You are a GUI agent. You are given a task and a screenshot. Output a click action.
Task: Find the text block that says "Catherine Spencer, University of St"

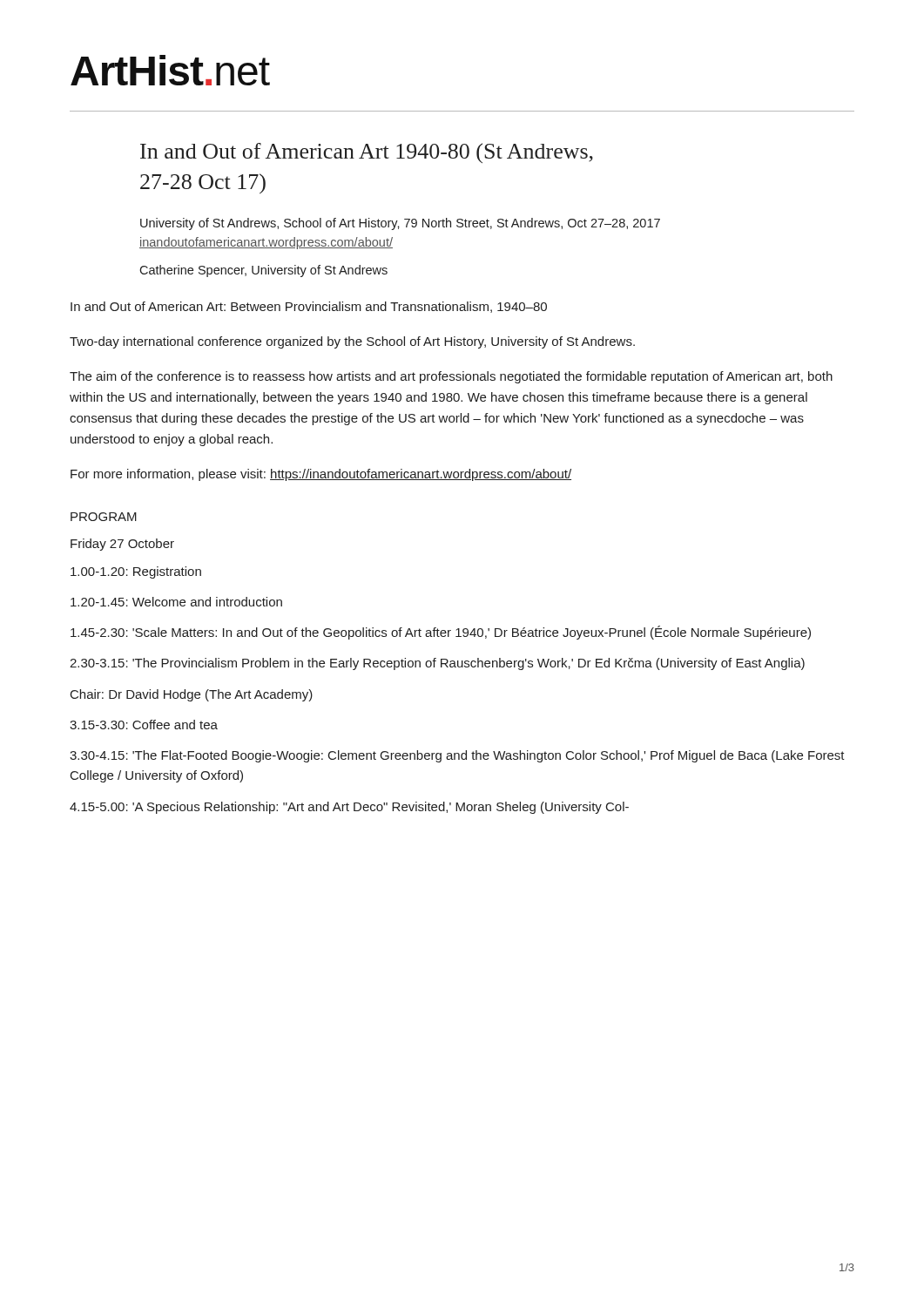click(264, 270)
